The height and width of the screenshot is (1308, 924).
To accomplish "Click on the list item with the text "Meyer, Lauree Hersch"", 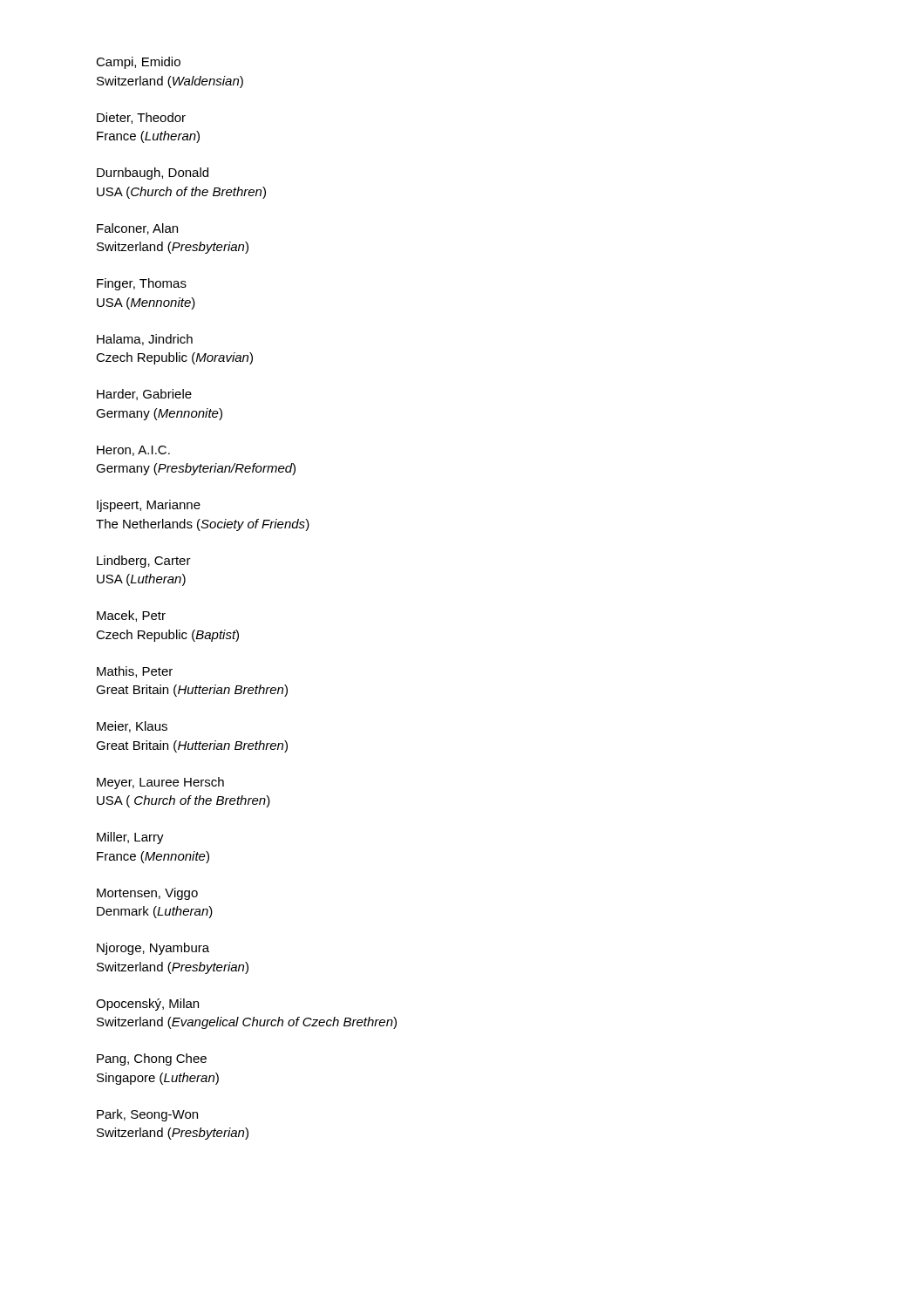I will [x=160, y=783].
